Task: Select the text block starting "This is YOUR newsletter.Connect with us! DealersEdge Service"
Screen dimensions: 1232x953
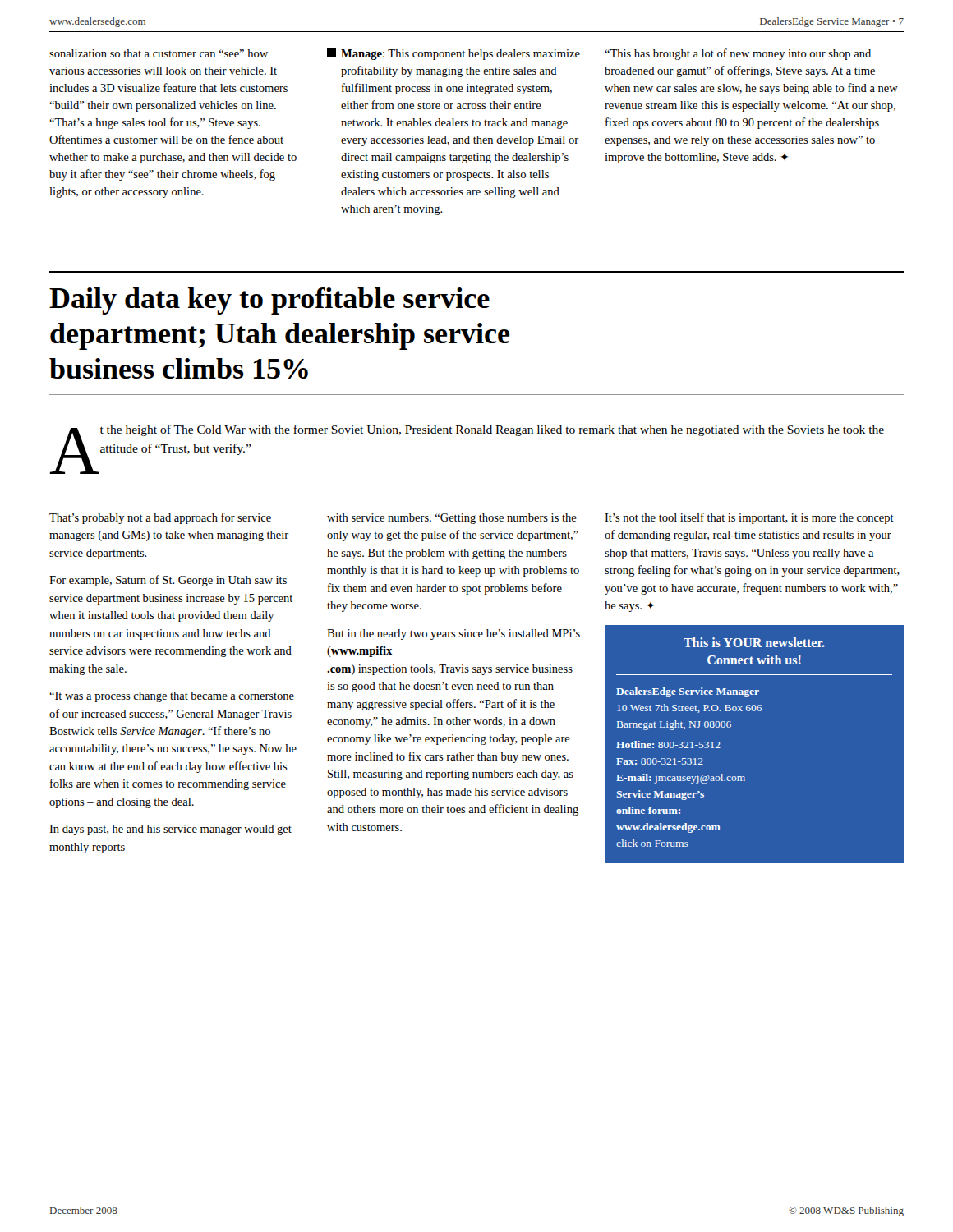Action: (x=754, y=744)
